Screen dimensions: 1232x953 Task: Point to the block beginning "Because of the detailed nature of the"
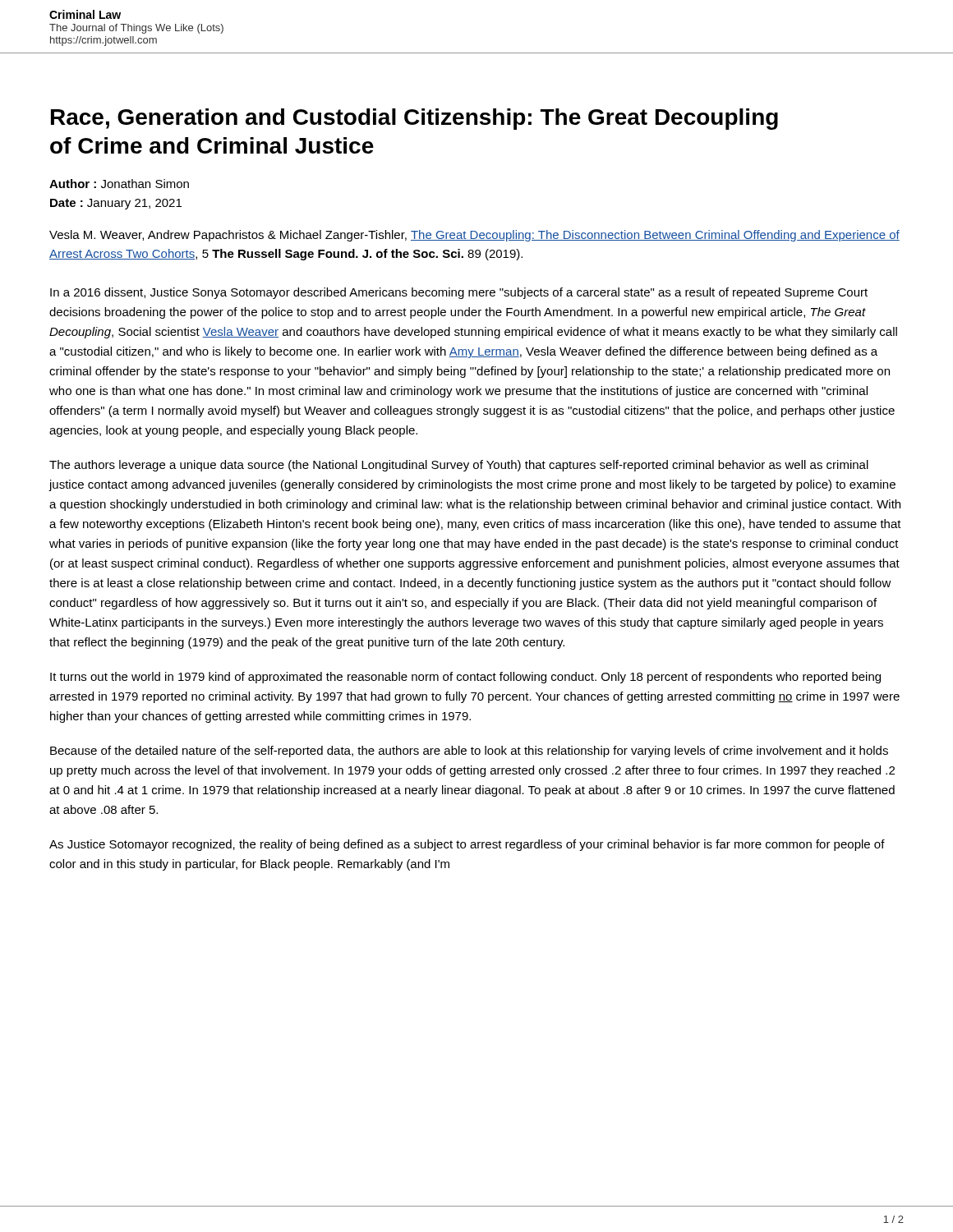(472, 780)
